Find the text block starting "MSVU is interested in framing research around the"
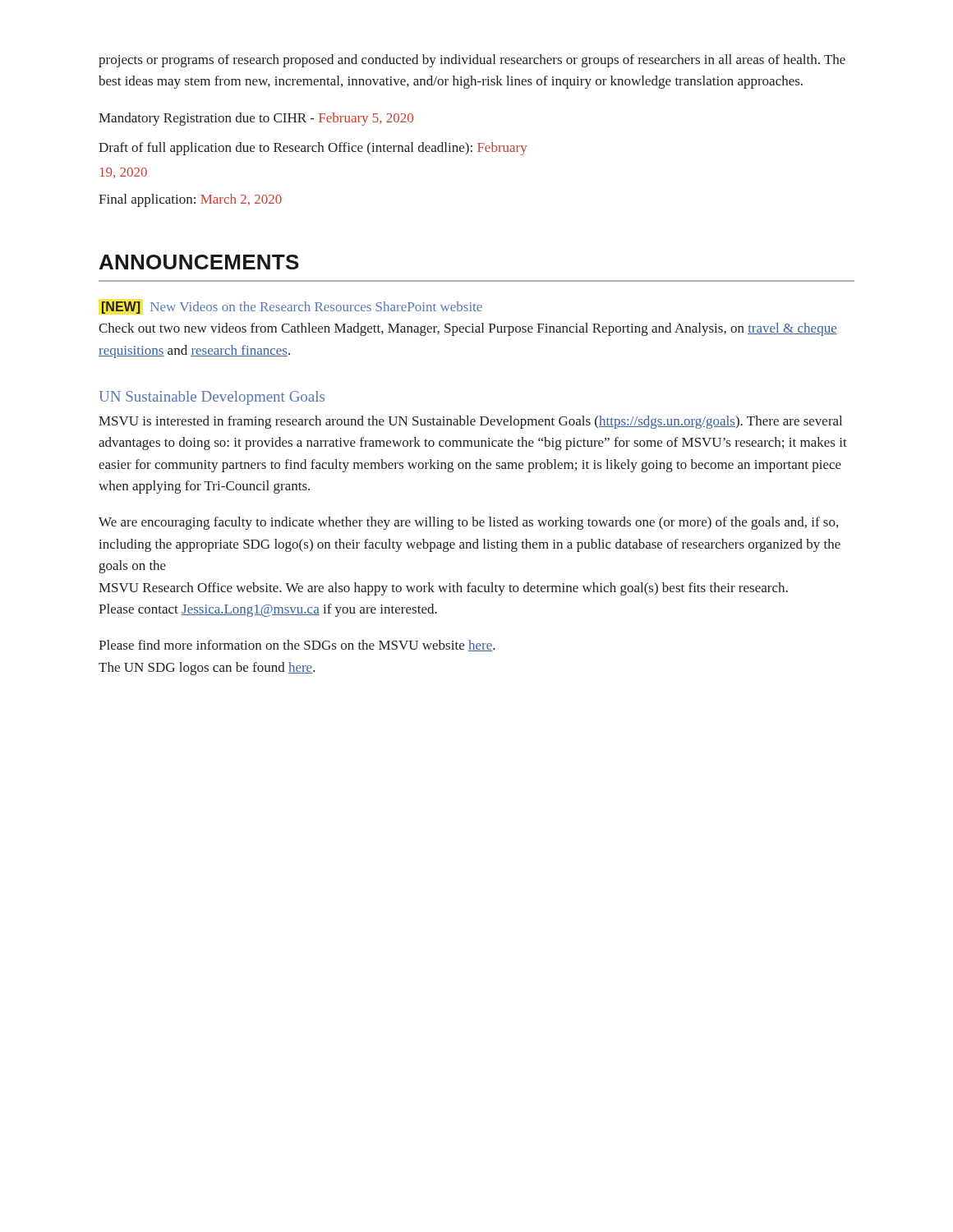The image size is (953, 1232). pyautogui.click(x=473, y=453)
